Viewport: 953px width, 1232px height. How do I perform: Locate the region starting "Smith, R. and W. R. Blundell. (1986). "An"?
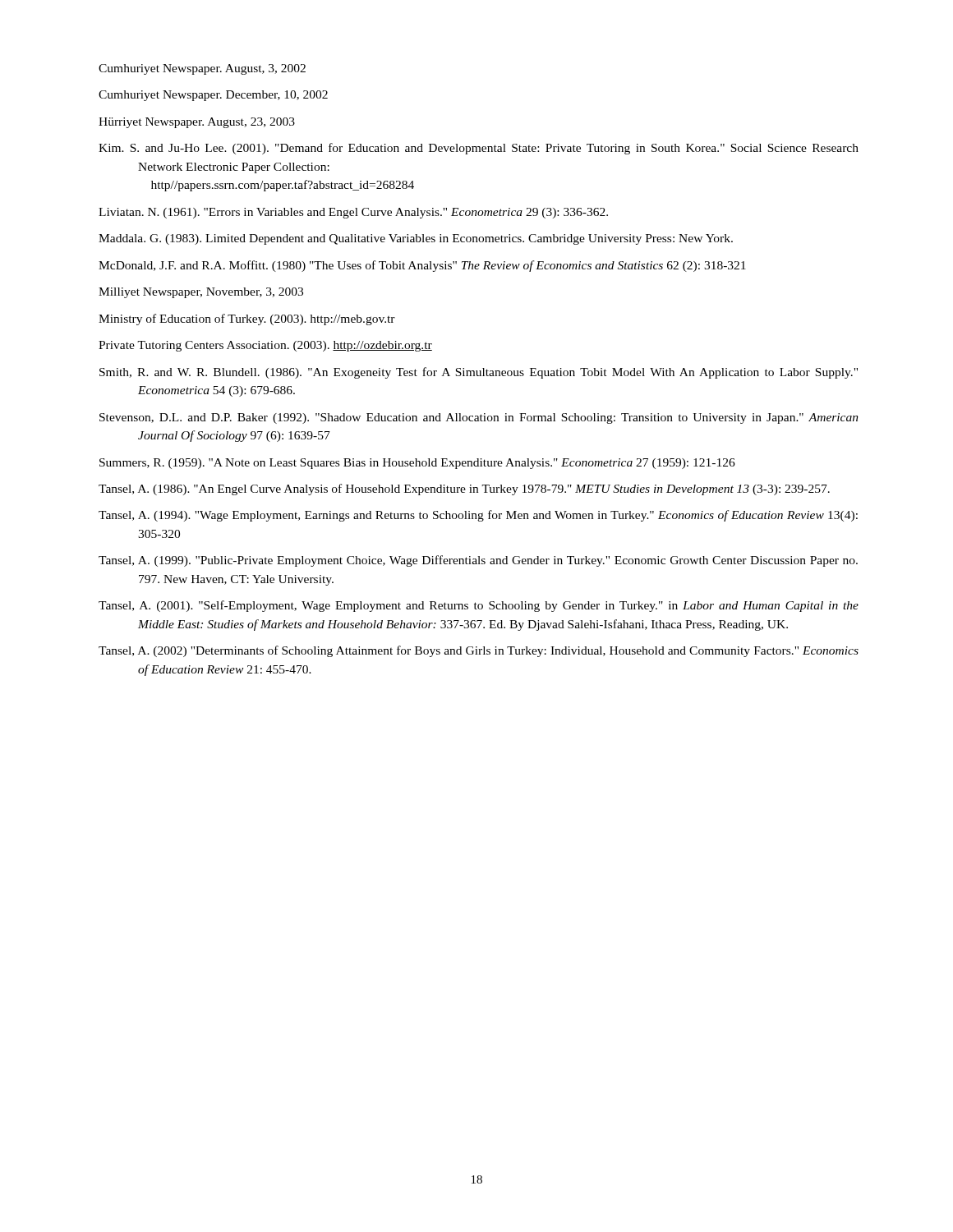tap(479, 381)
